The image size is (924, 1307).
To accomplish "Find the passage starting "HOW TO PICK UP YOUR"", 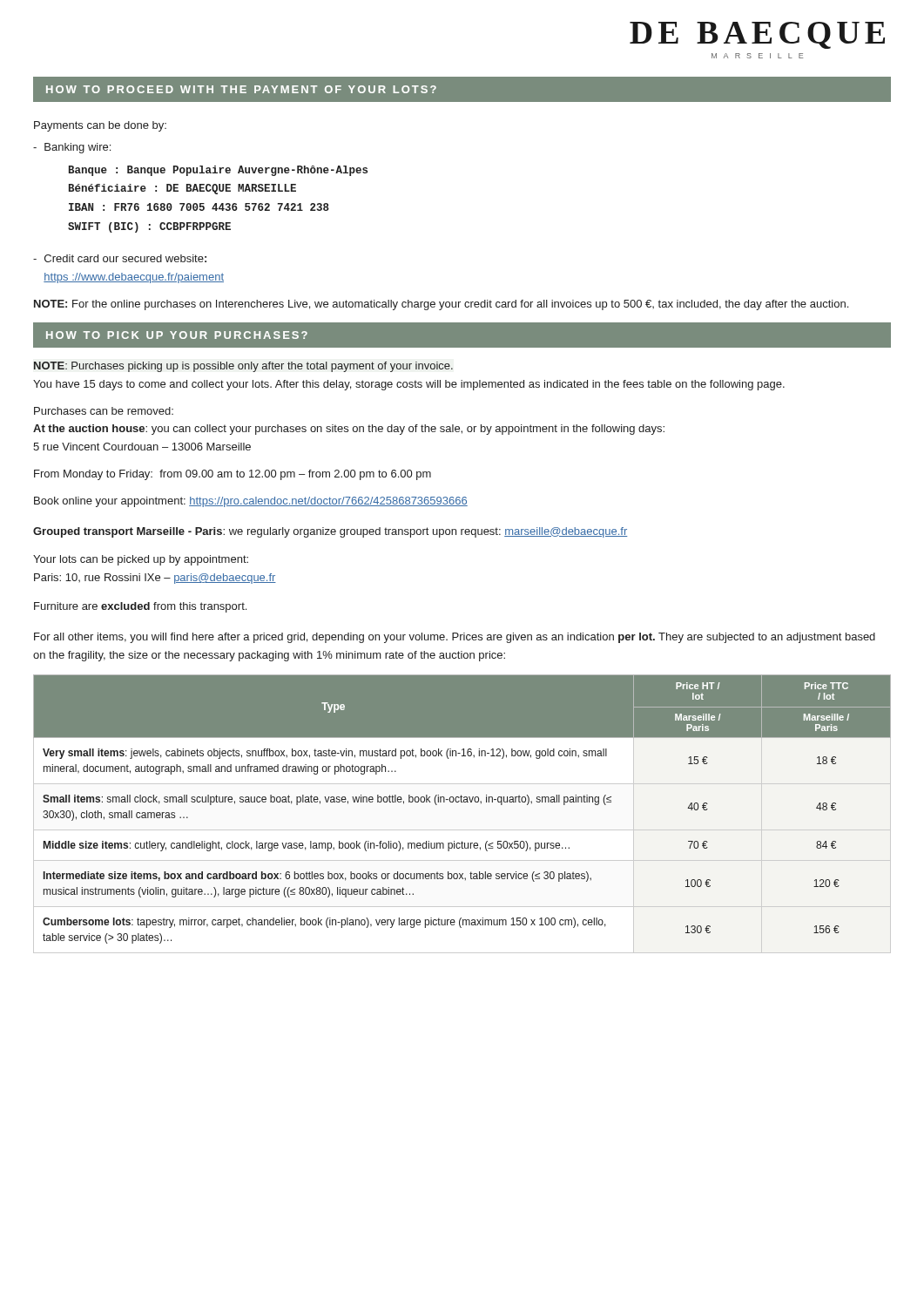I will click(177, 335).
